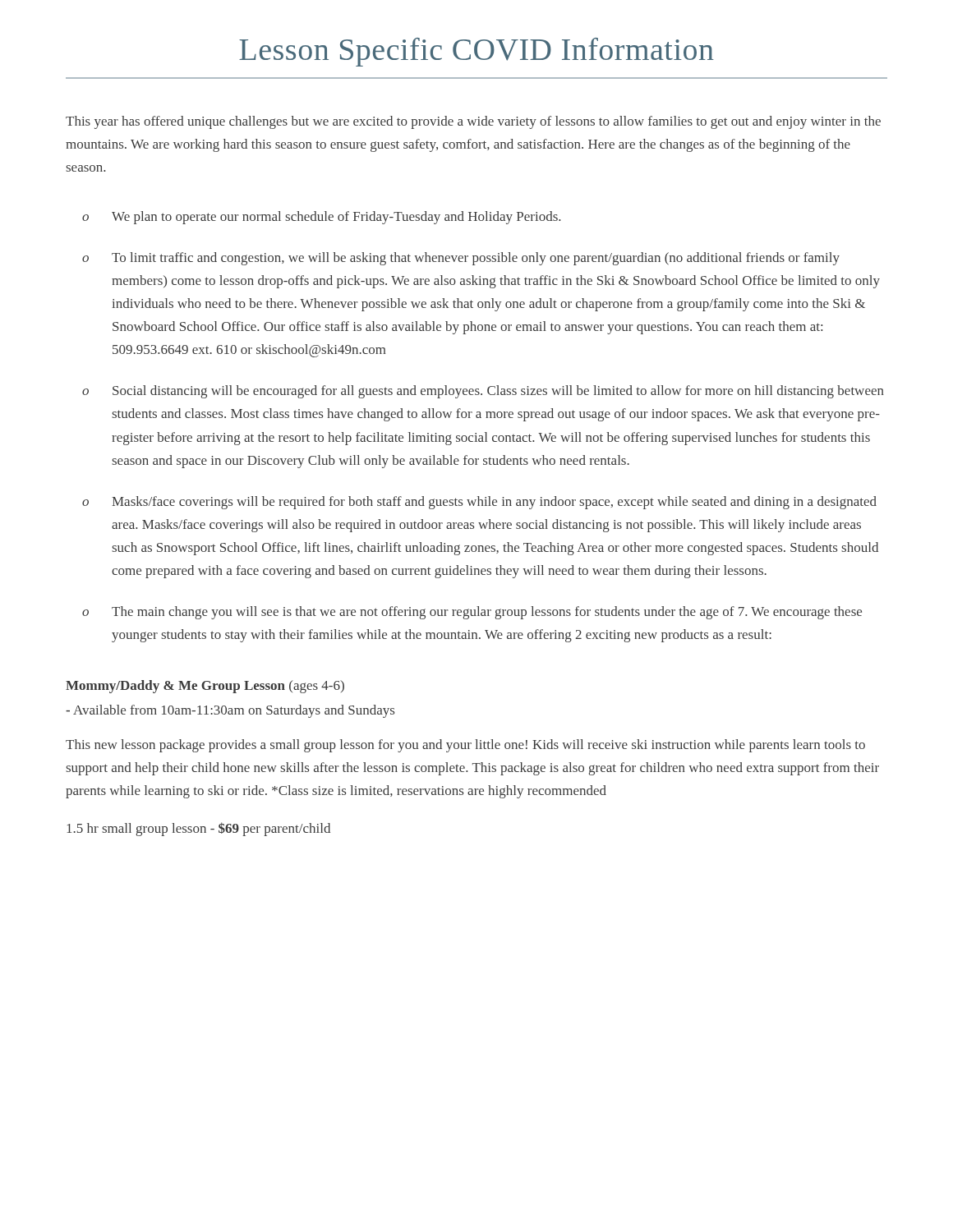Select the text block containing "This new lesson package provides a small group"

472,768
